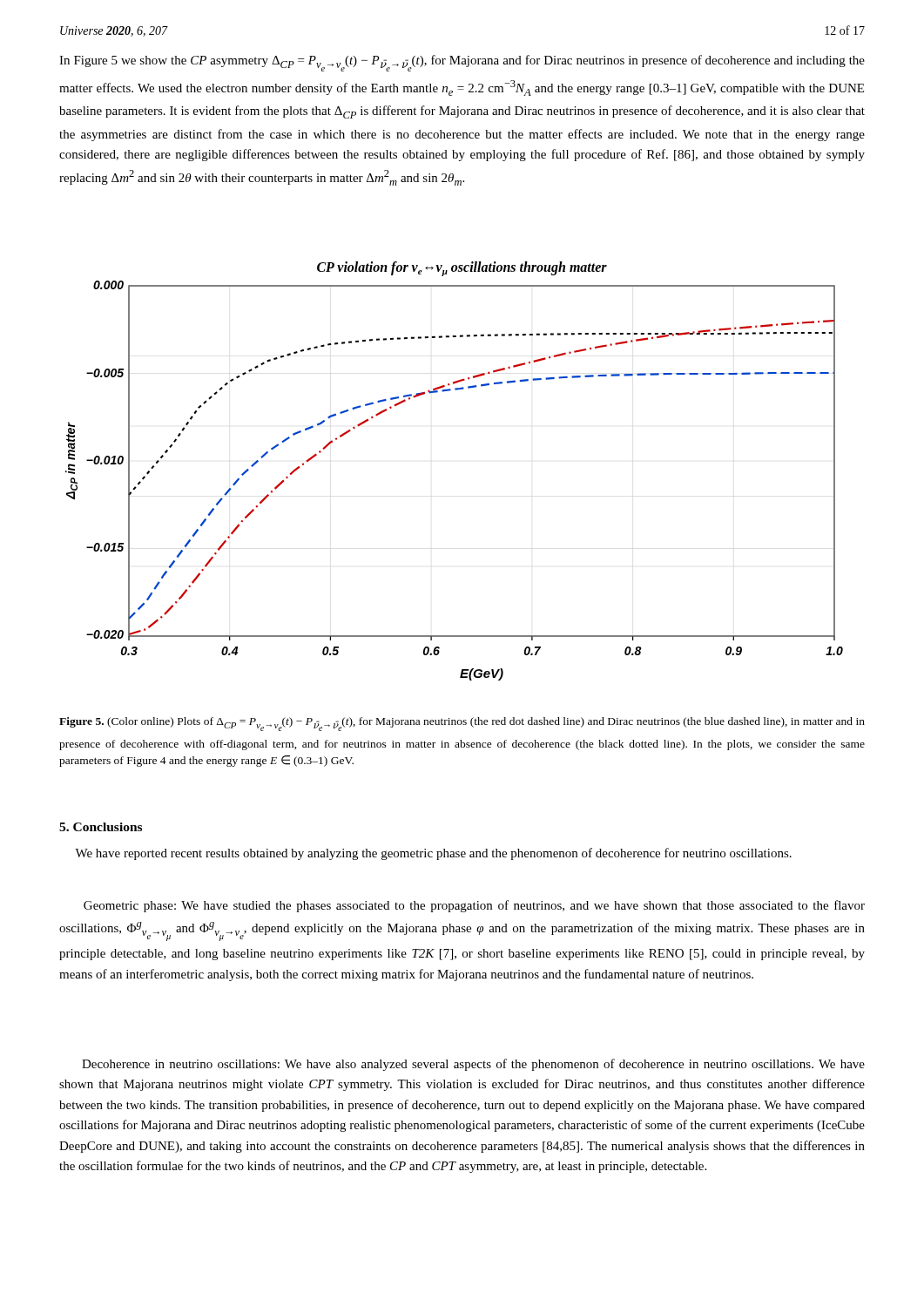Locate the block starting "We have reported"
This screenshot has height=1307, width=924.
pos(426,853)
